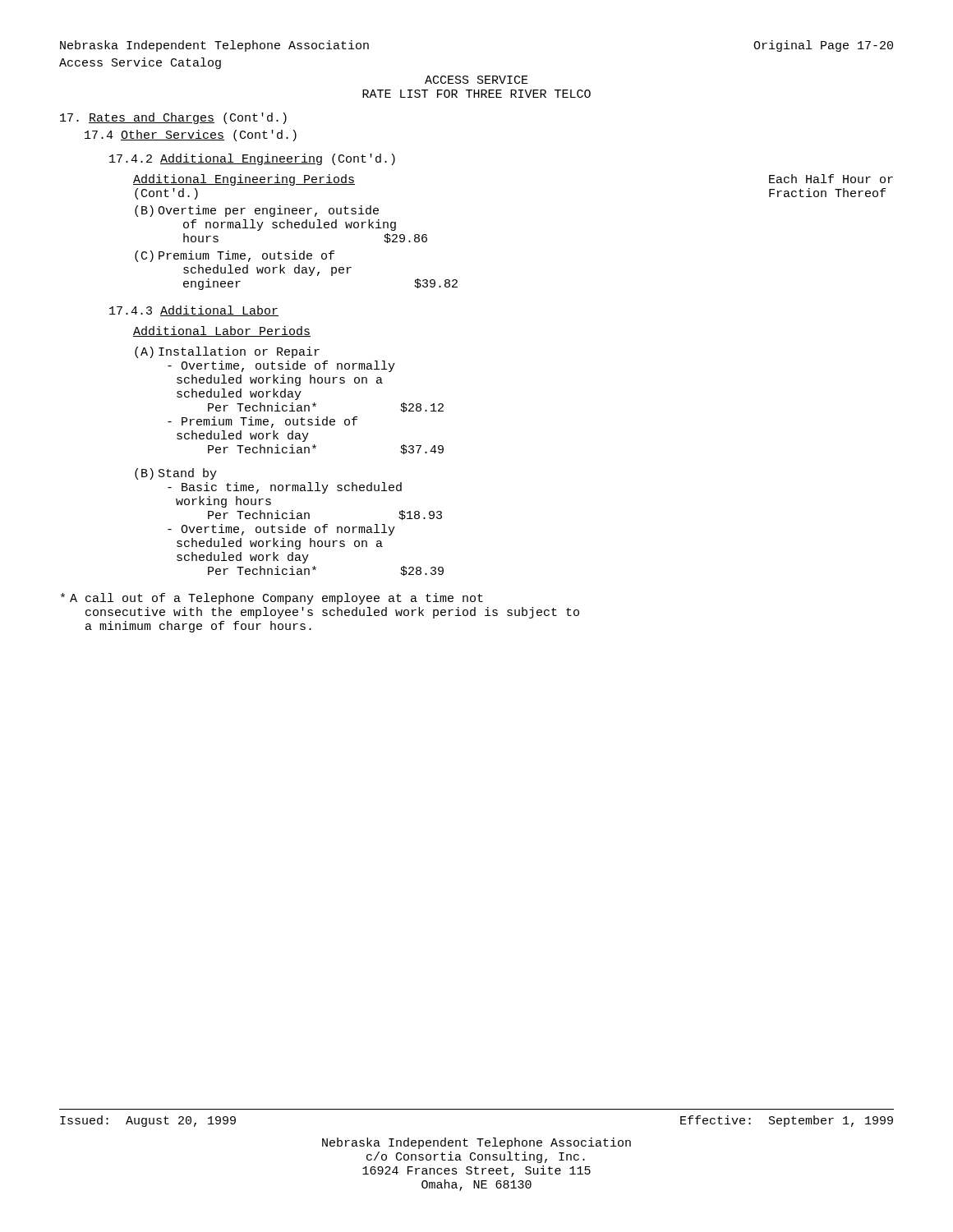Viewport: 953px width, 1232px height.
Task: Where is the passage that starts "A call out"?
Action: pyautogui.click(x=320, y=613)
